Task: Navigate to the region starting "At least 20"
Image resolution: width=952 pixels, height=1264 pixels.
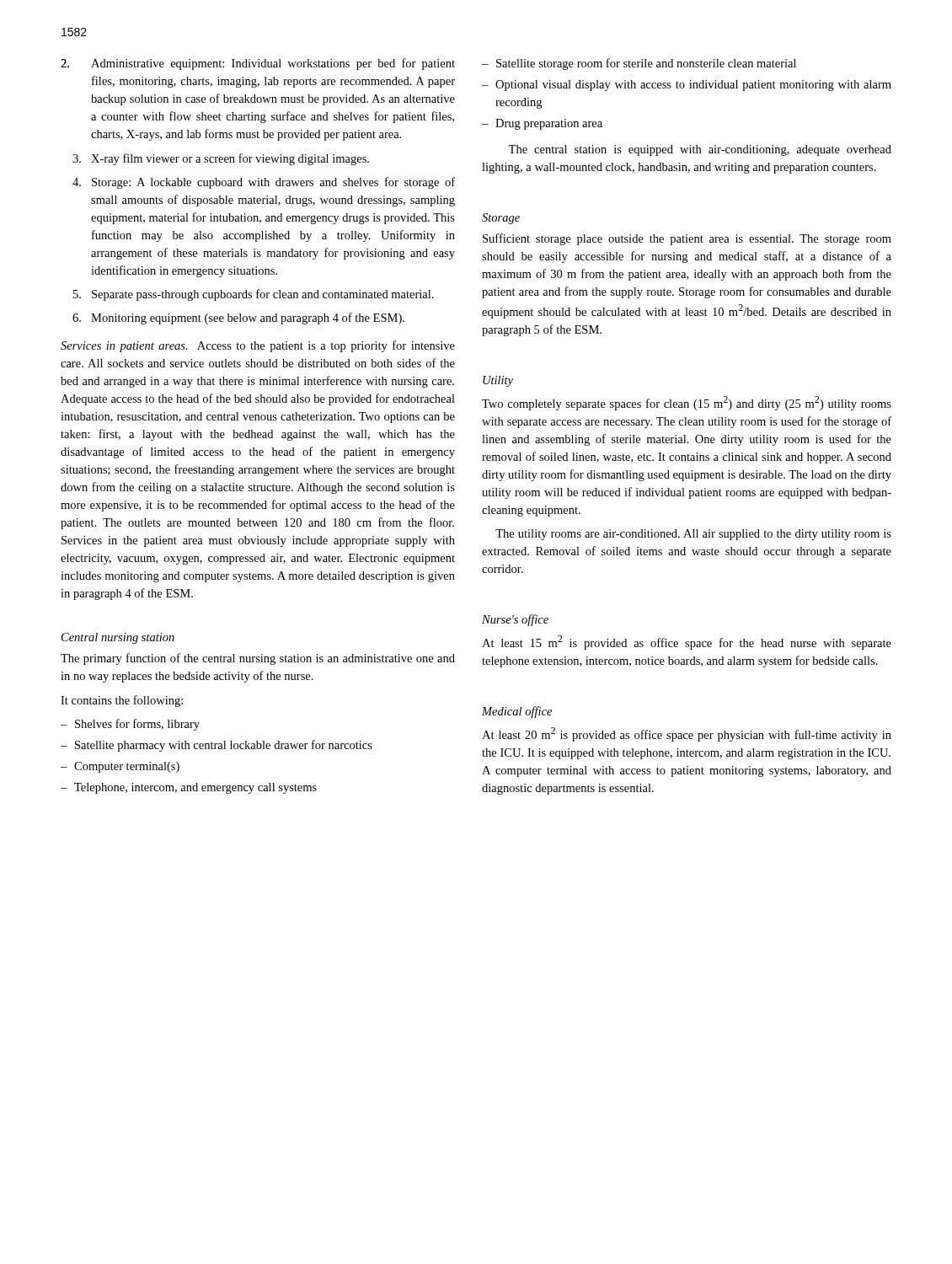Action: tap(687, 760)
